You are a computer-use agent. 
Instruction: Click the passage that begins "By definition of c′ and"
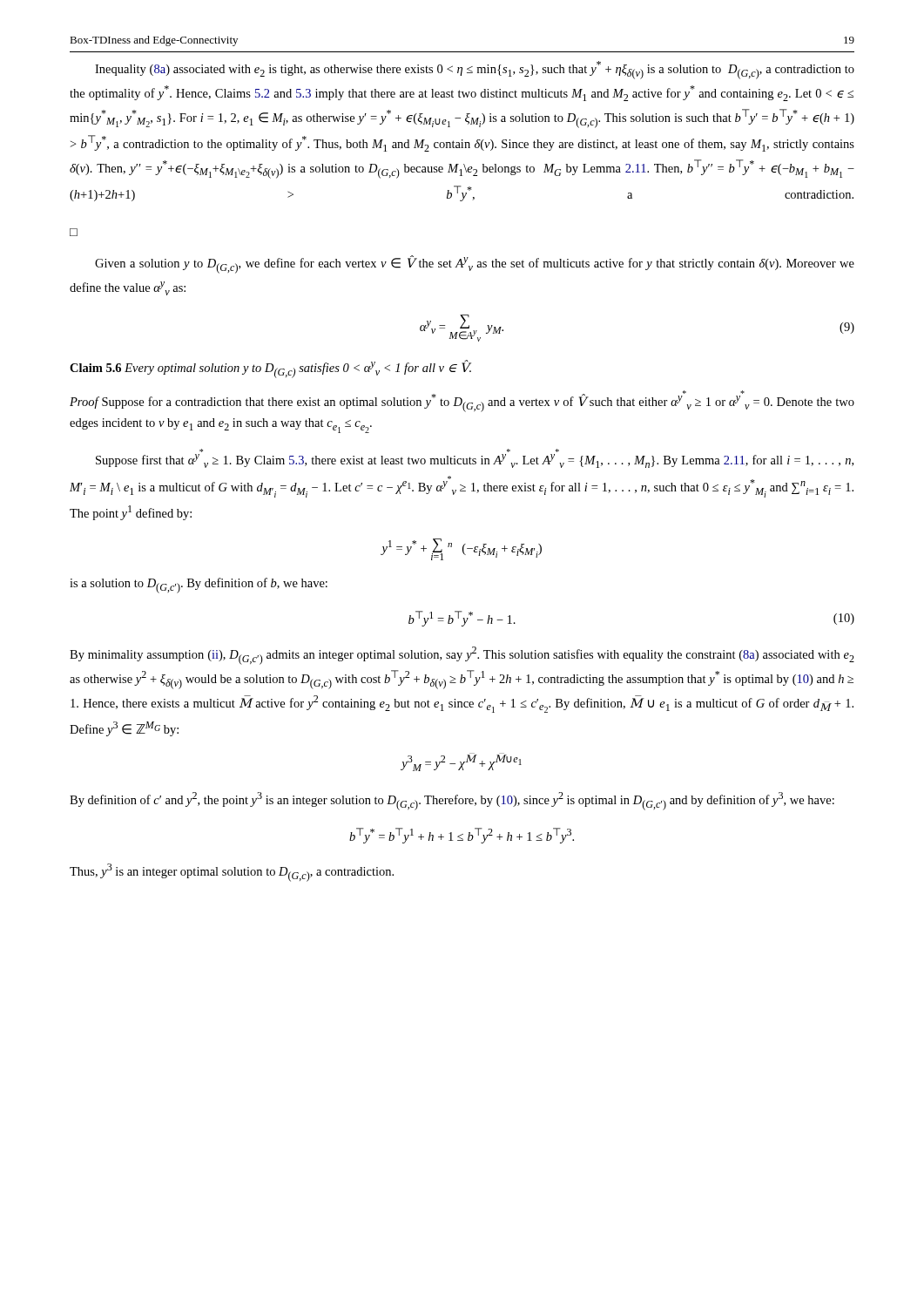462,800
